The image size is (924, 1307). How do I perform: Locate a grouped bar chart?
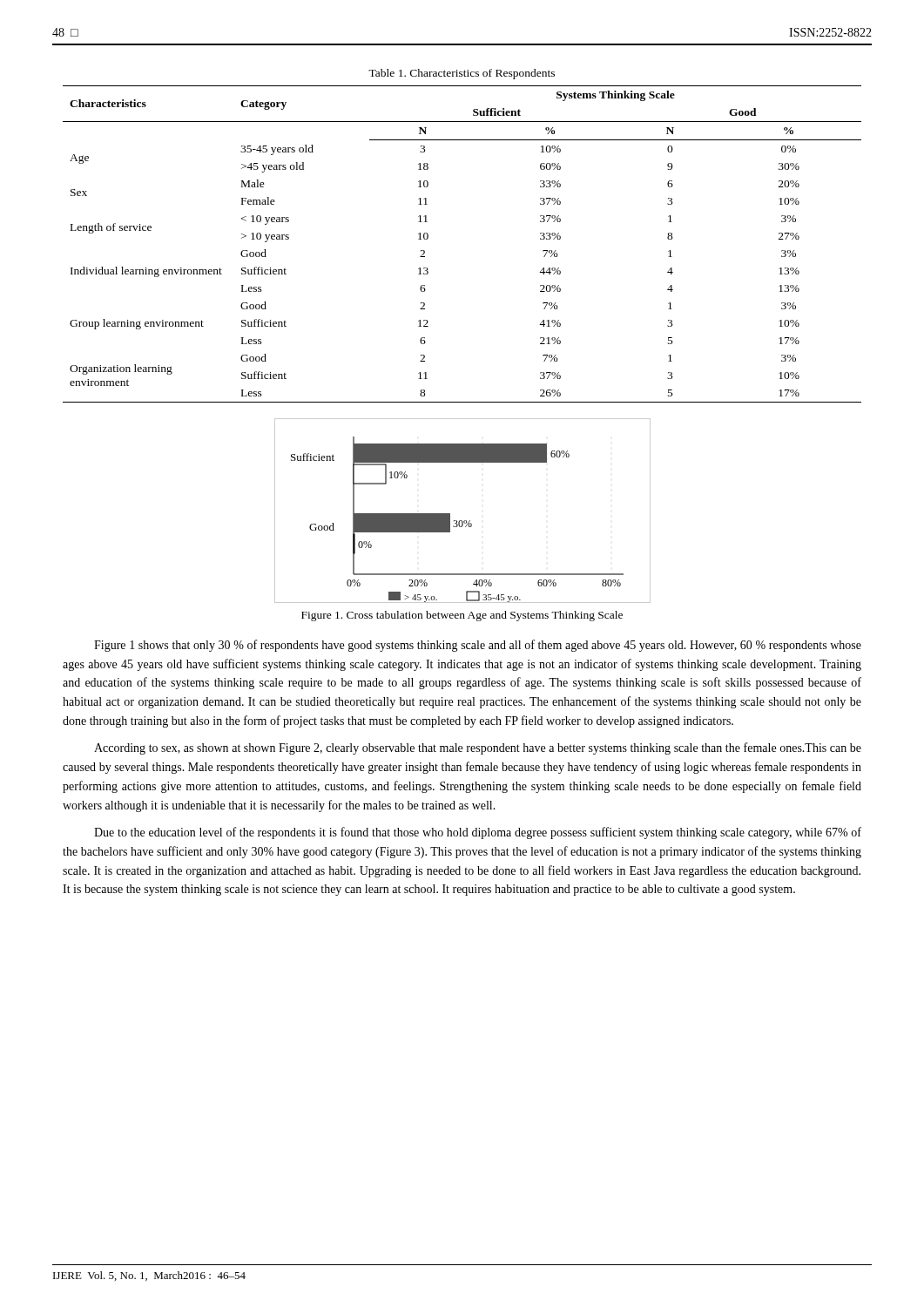tap(462, 511)
